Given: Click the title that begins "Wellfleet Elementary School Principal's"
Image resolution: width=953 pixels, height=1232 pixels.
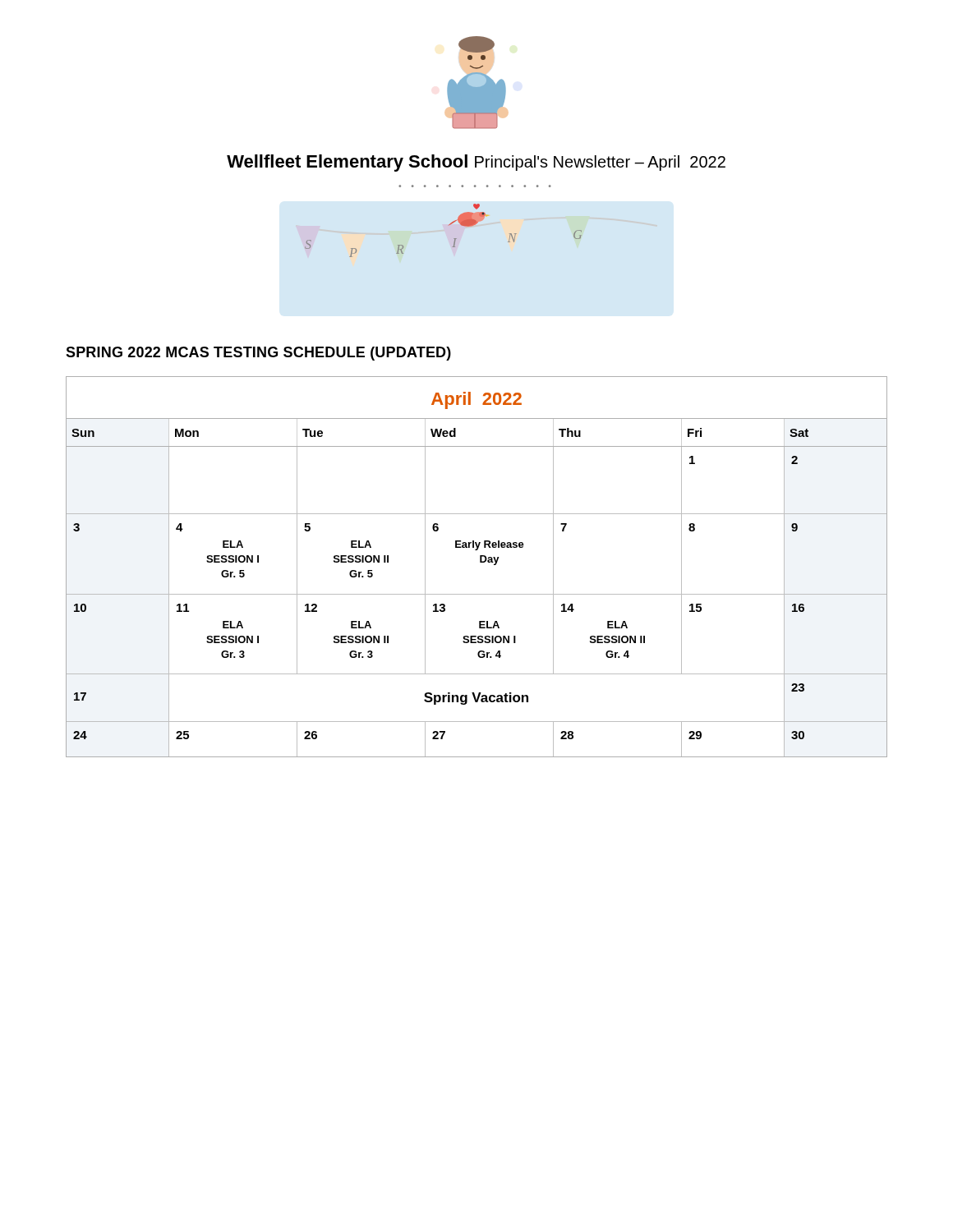Looking at the screenshot, I should tap(476, 161).
